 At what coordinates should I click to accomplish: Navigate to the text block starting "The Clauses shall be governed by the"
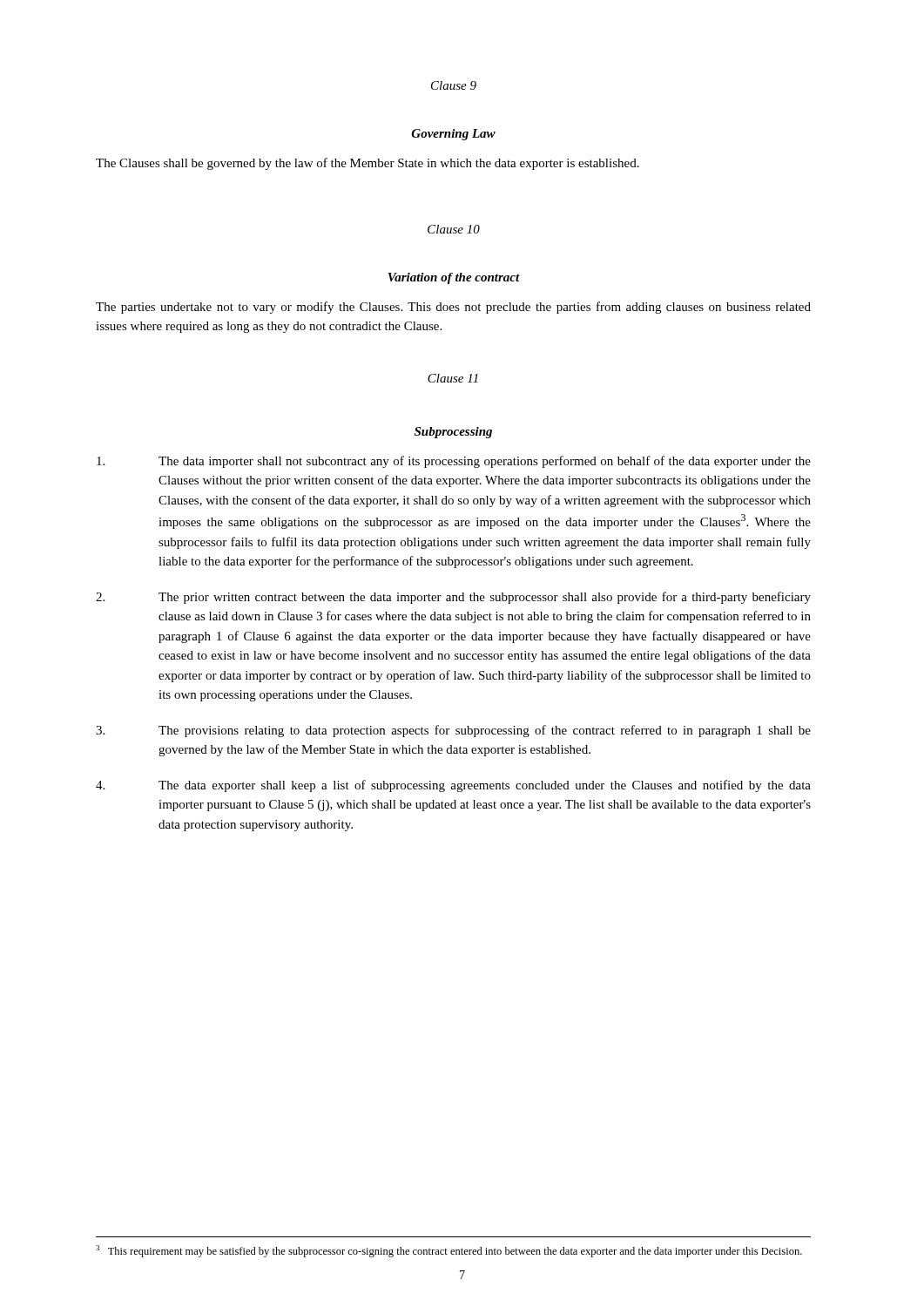368,163
